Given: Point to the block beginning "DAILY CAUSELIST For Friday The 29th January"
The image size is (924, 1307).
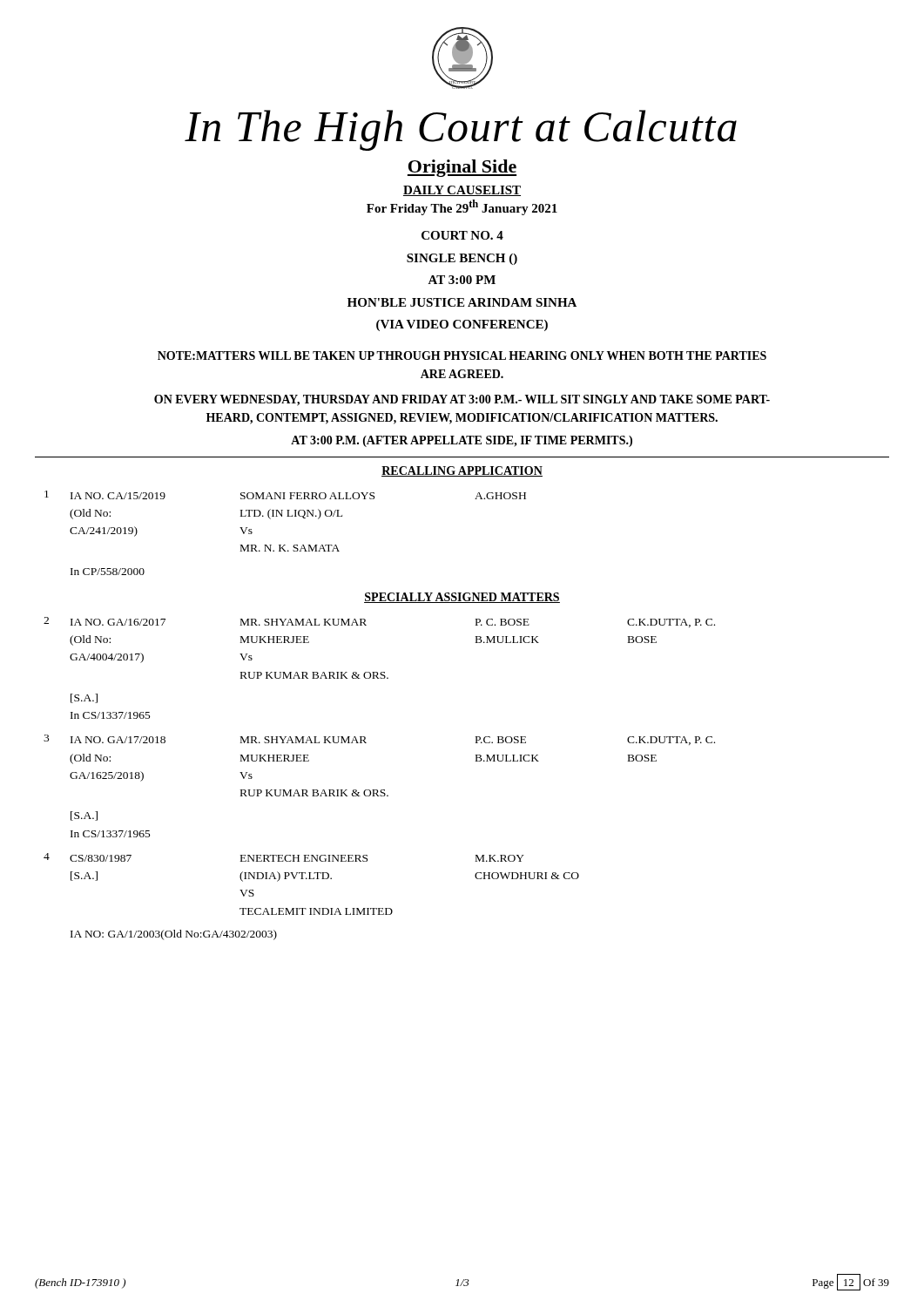Looking at the screenshot, I should click(462, 199).
